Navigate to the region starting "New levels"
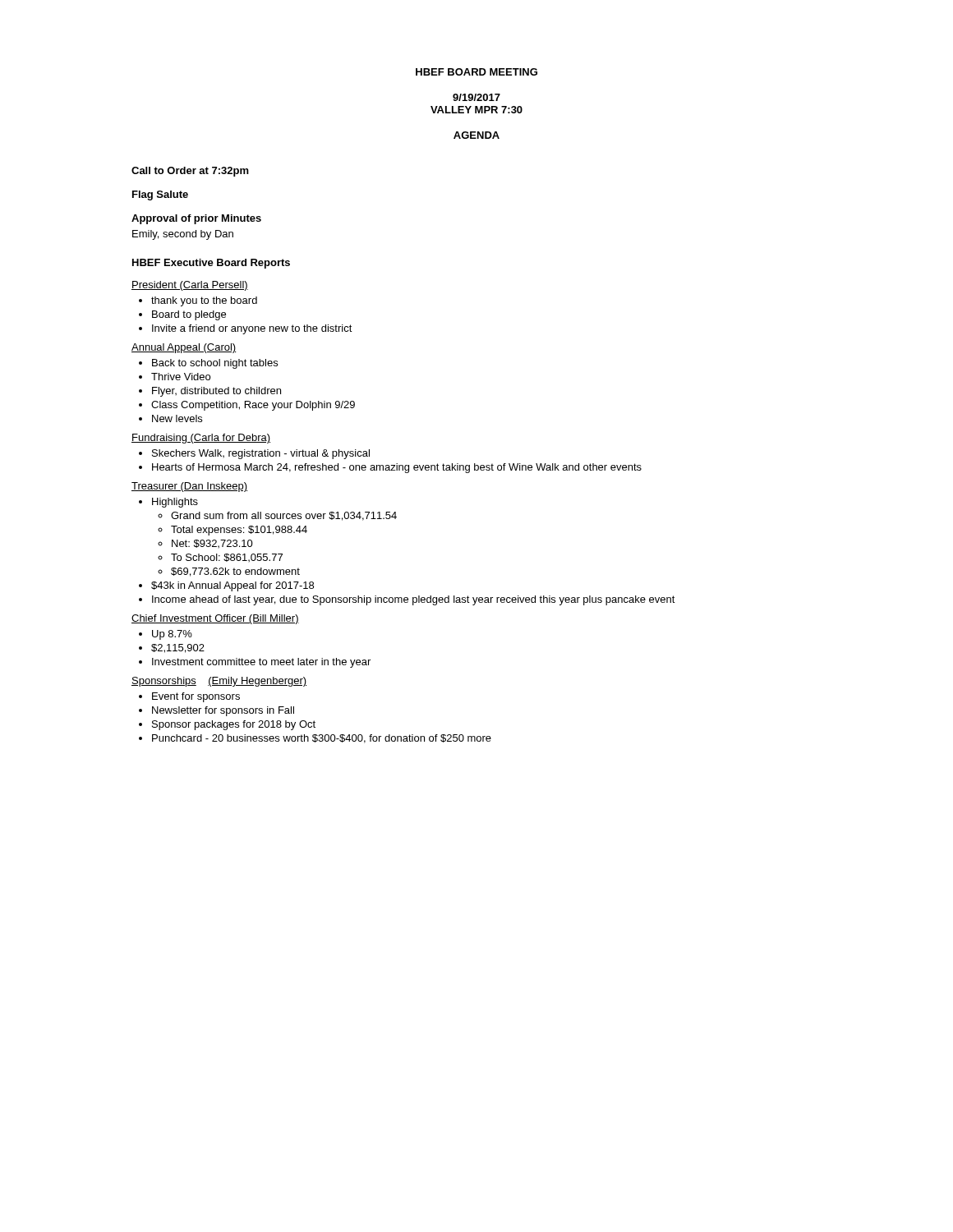Viewport: 953px width, 1232px height. tap(177, 419)
